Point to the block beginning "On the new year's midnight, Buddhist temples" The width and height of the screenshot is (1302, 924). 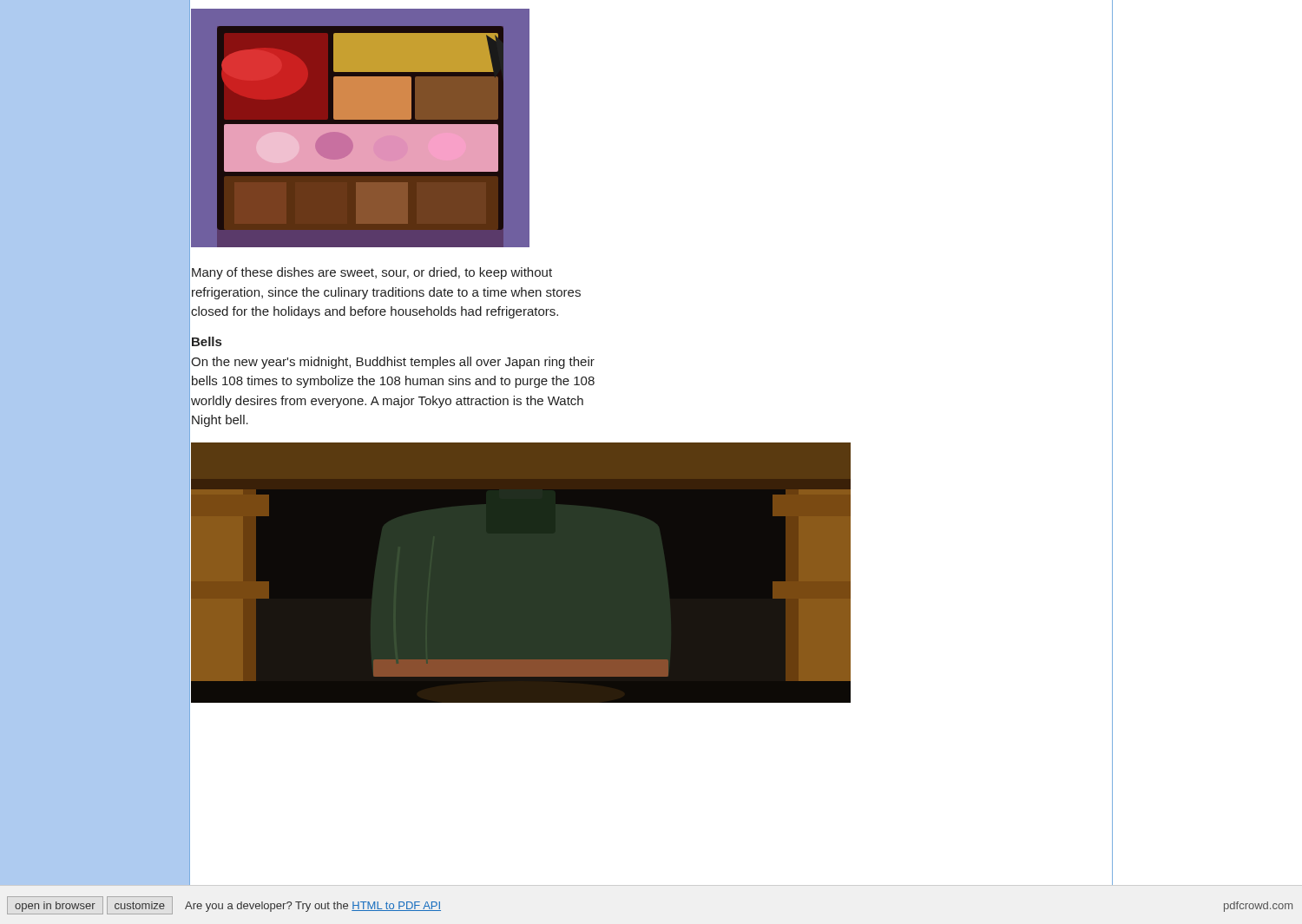(393, 390)
